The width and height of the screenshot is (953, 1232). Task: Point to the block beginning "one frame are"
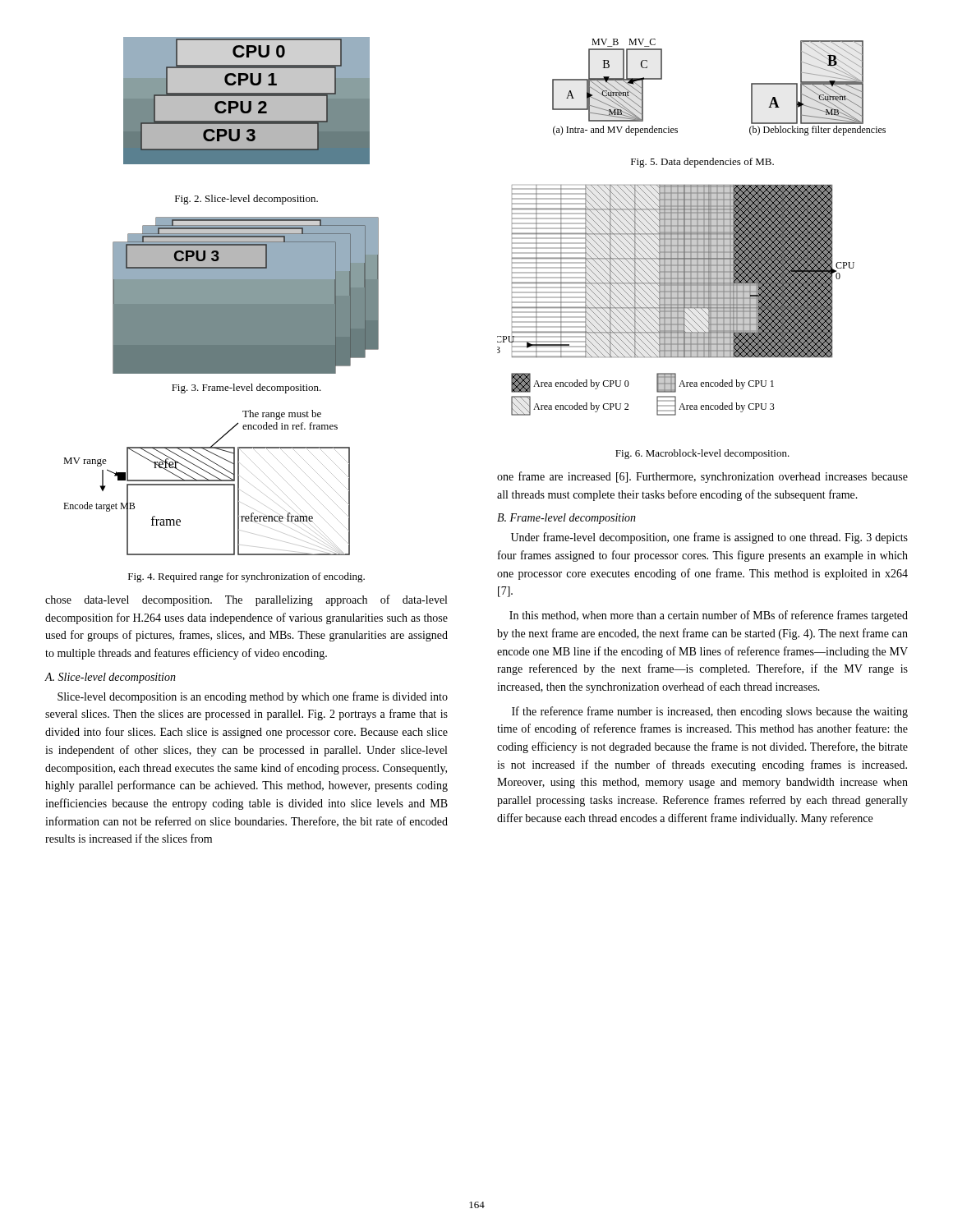pos(702,486)
